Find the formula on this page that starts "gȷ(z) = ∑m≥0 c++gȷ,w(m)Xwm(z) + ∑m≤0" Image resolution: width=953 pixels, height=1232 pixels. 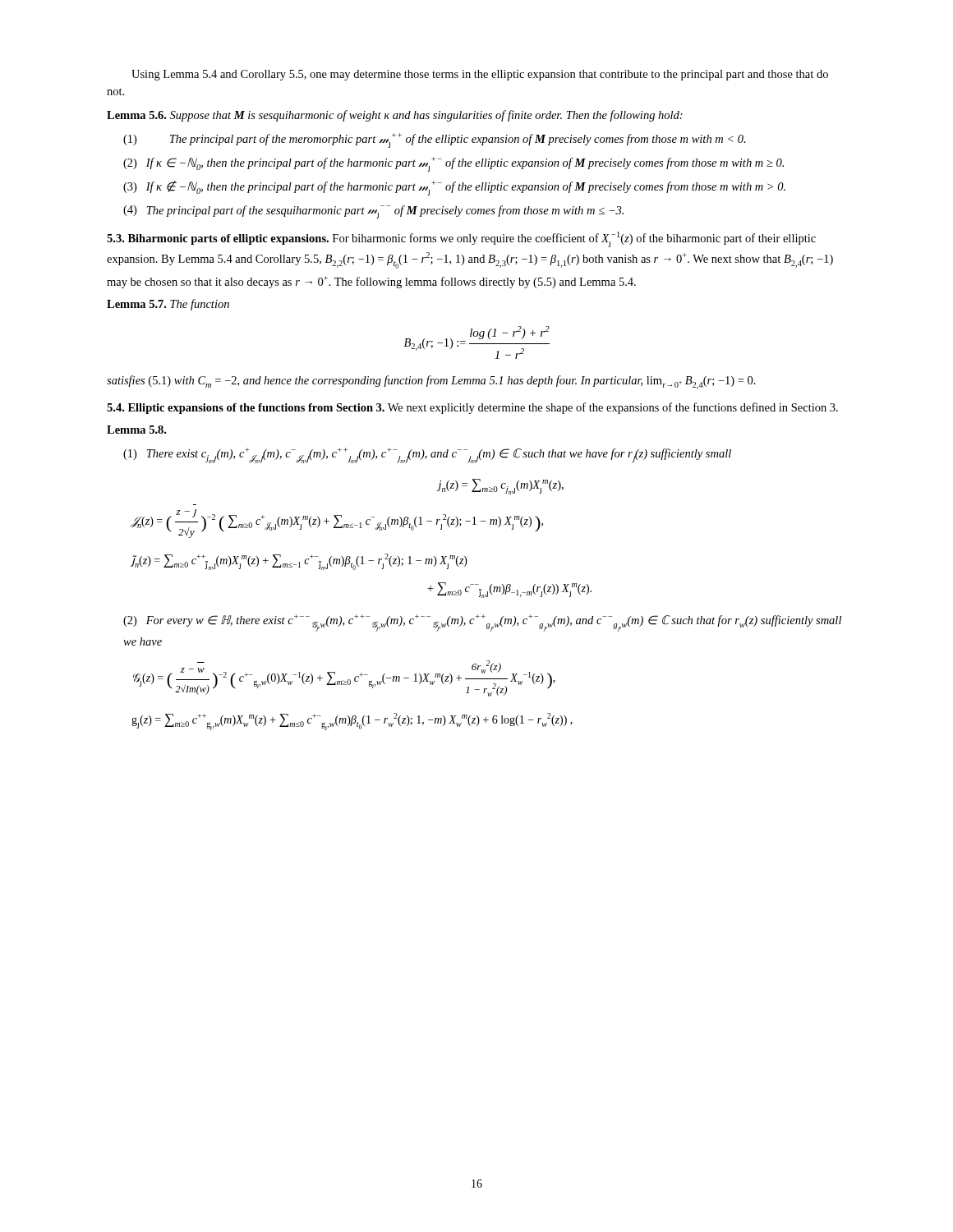pyautogui.click(x=352, y=721)
